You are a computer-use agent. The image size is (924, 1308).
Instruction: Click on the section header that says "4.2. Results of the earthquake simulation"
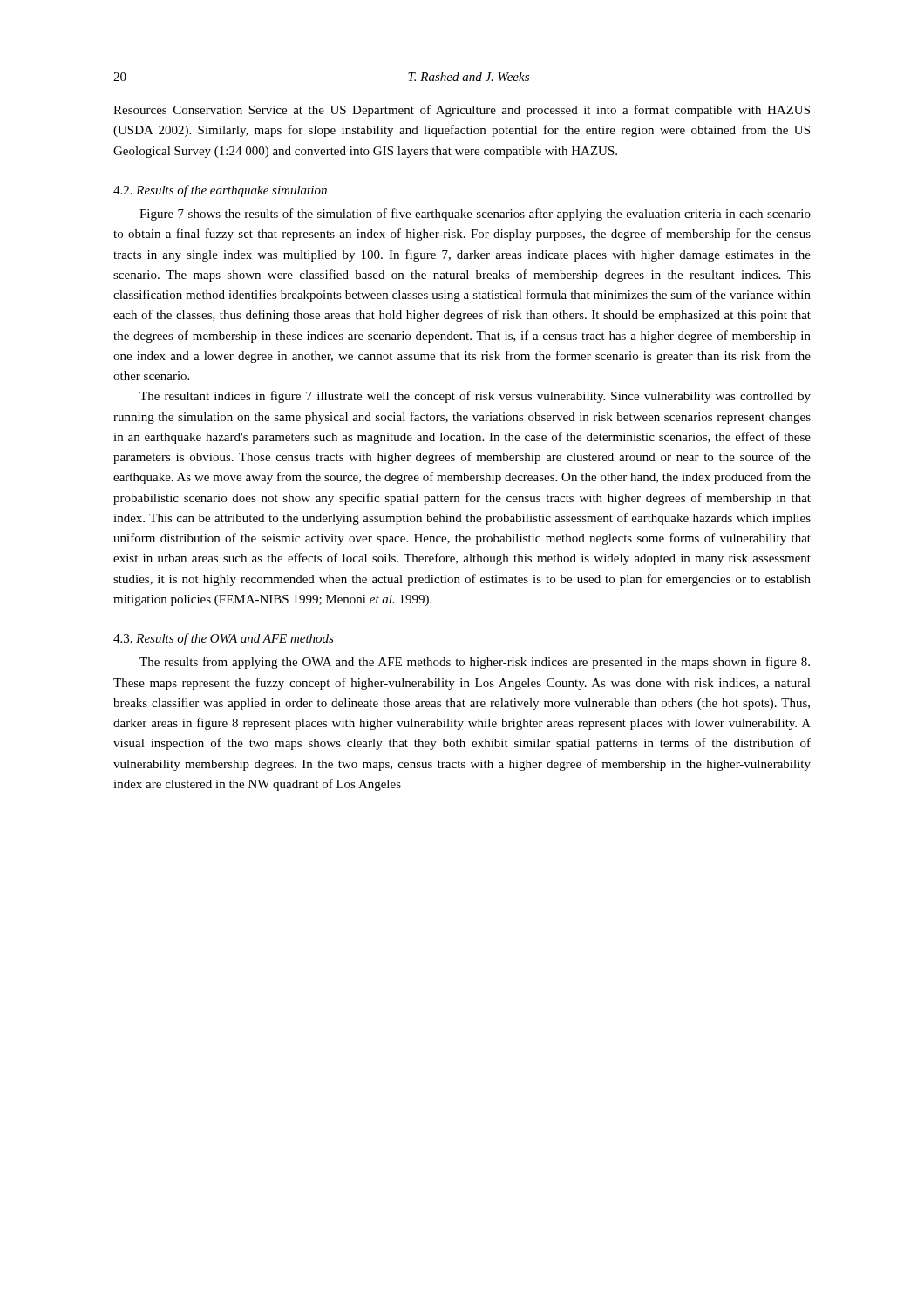pos(220,191)
